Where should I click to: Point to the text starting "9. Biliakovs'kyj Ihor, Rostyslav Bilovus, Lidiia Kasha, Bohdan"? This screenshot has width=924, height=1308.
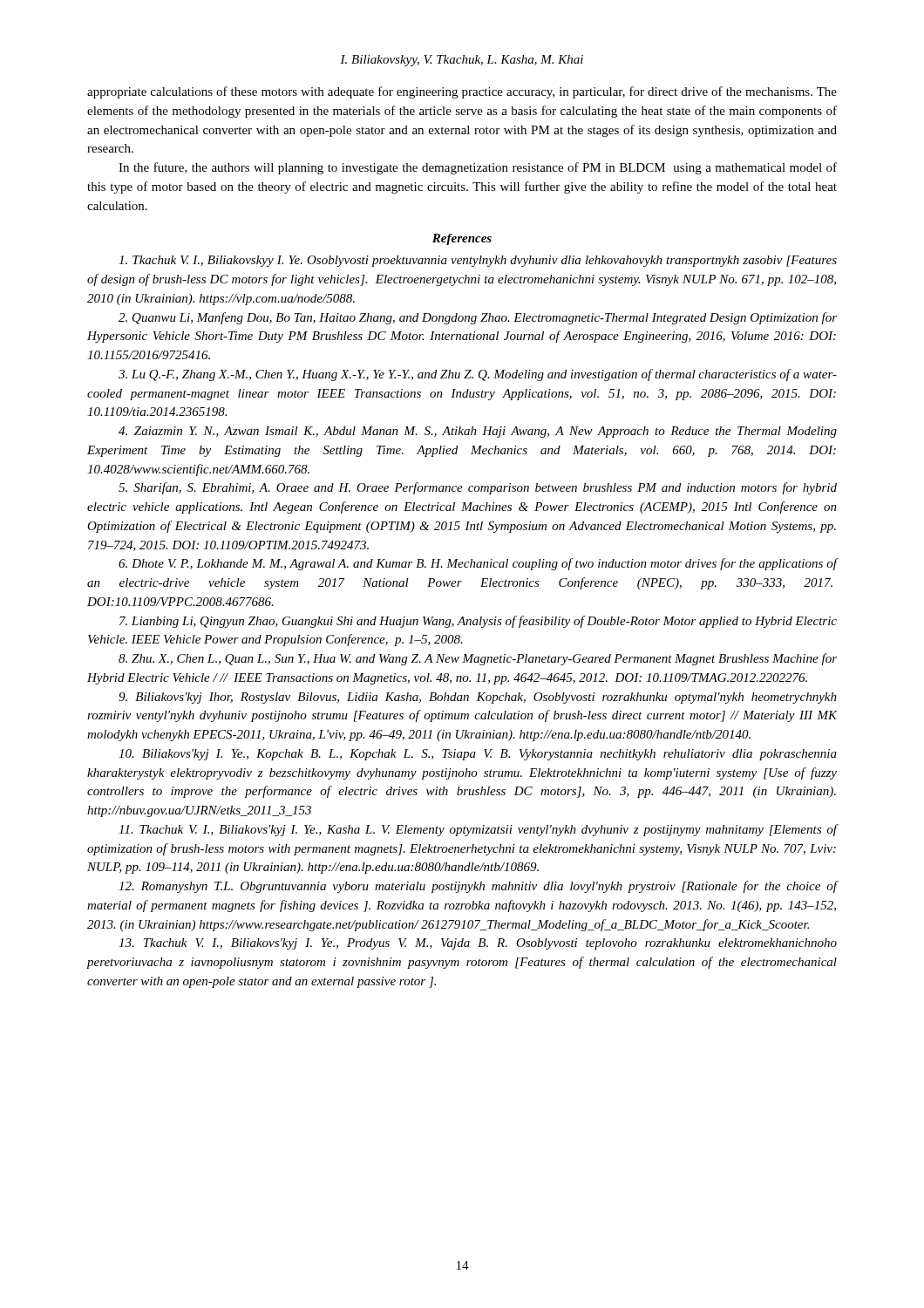[462, 715]
